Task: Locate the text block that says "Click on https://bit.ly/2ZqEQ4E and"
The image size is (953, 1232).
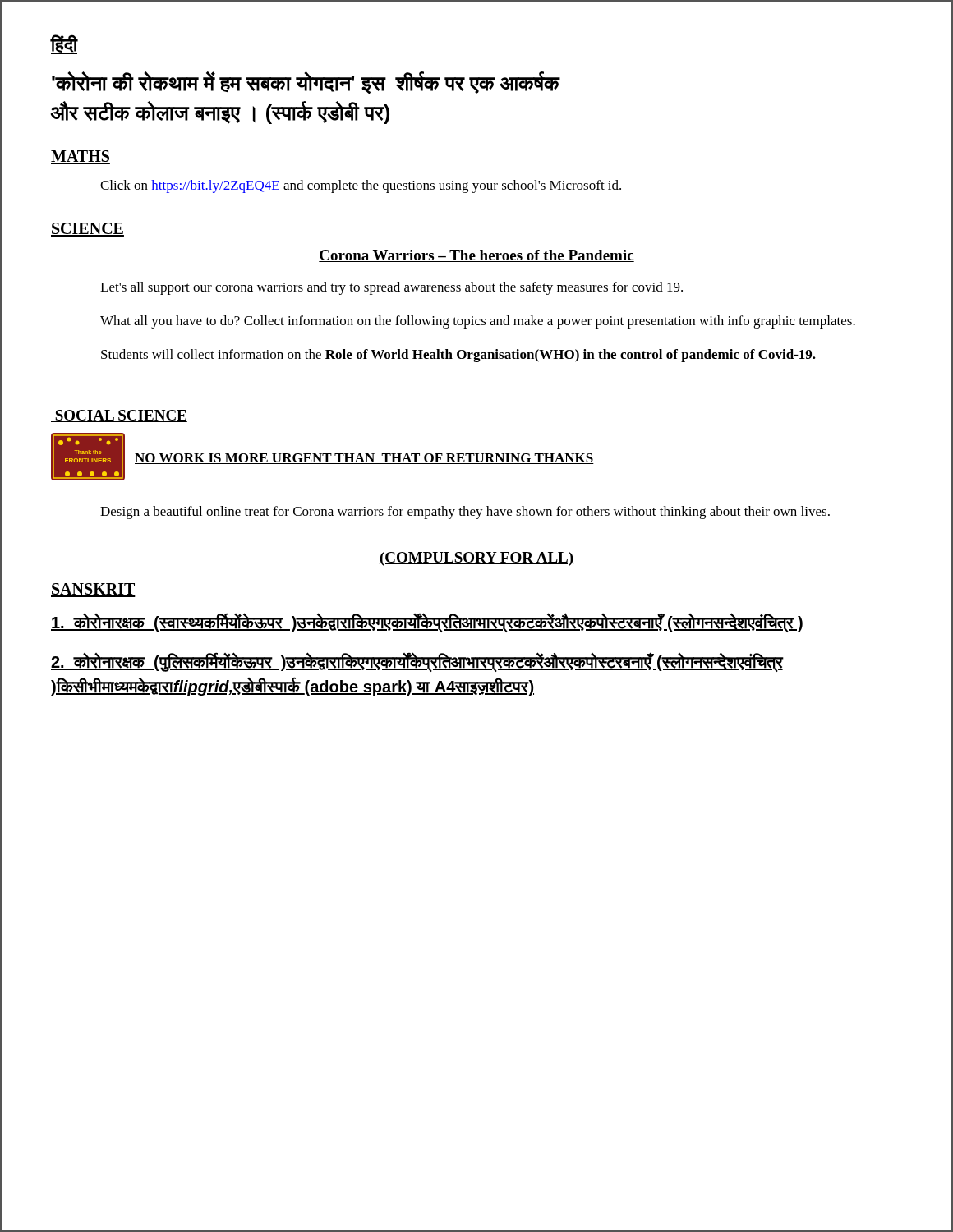Action: tap(361, 185)
